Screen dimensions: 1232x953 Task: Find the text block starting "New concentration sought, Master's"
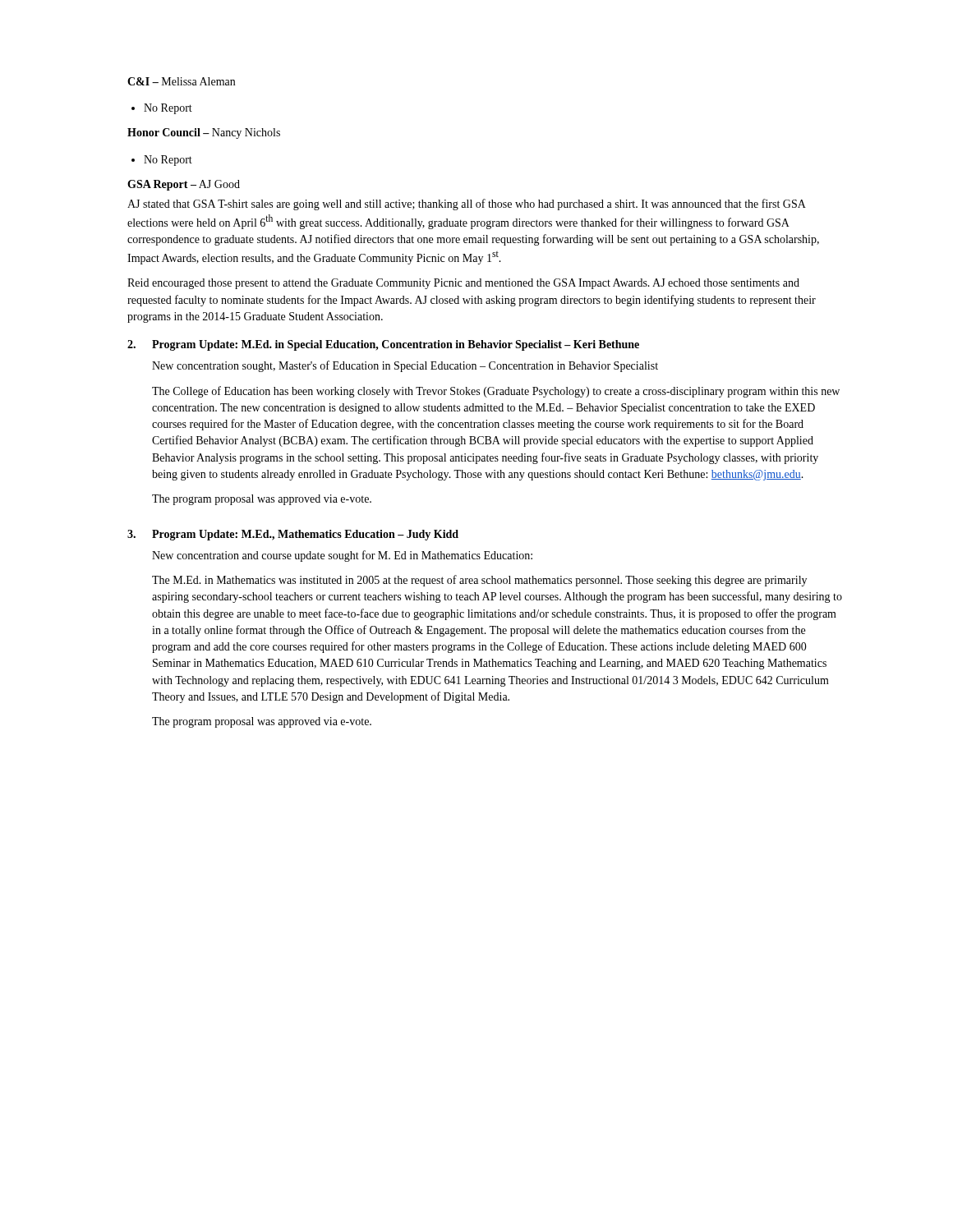click(497, 367)
